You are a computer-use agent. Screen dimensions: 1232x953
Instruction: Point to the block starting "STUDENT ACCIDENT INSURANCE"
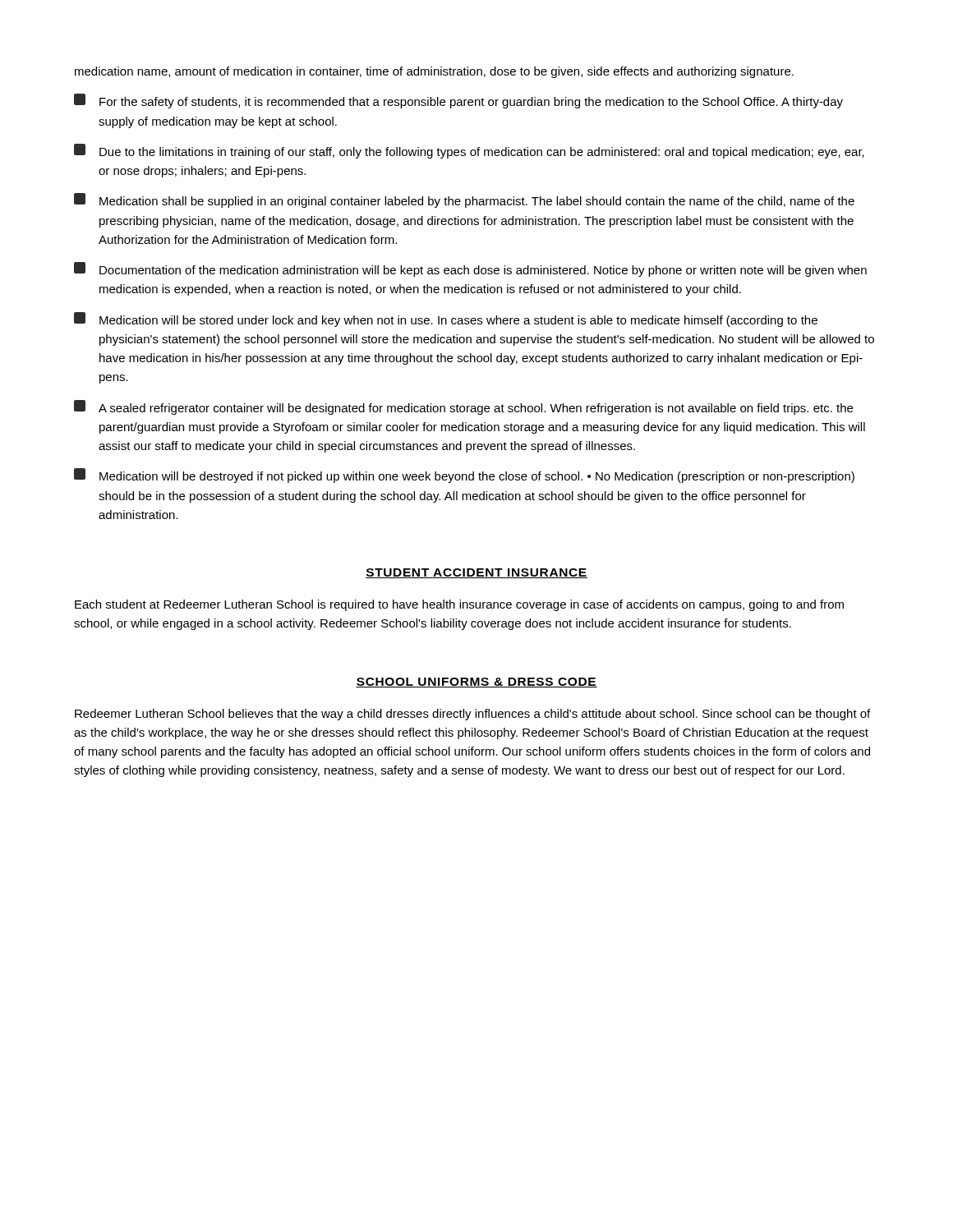click(476, 573)
